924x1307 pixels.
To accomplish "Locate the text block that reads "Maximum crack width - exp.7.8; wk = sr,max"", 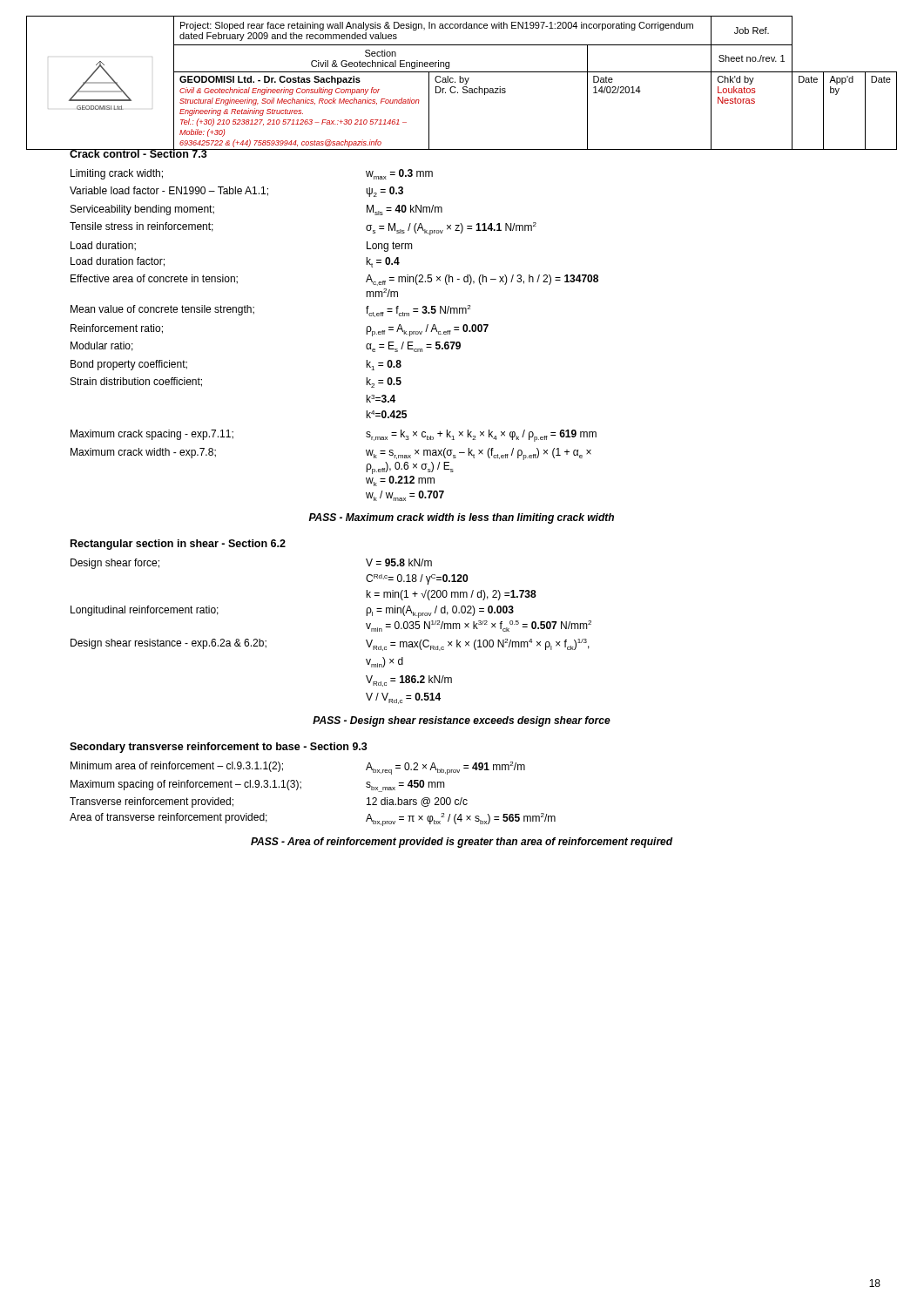I will [x=462, y=474].
